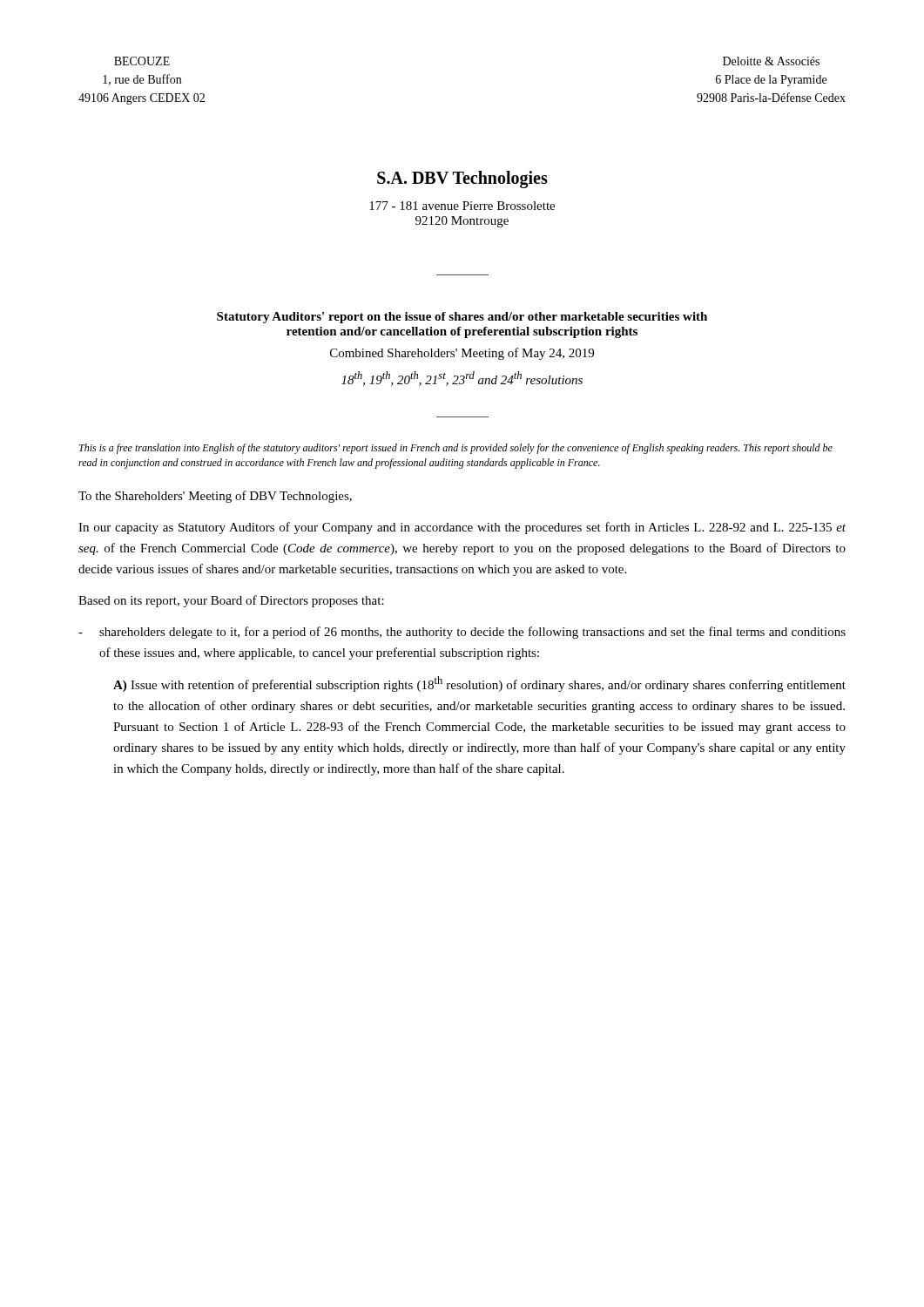Viewport: 924px width, 1307px height.
Task: Select the text block starting "177 - 181 avenue Pierre Brossolette 92120"
Action: pyautogui.click(x=462, y=213)
